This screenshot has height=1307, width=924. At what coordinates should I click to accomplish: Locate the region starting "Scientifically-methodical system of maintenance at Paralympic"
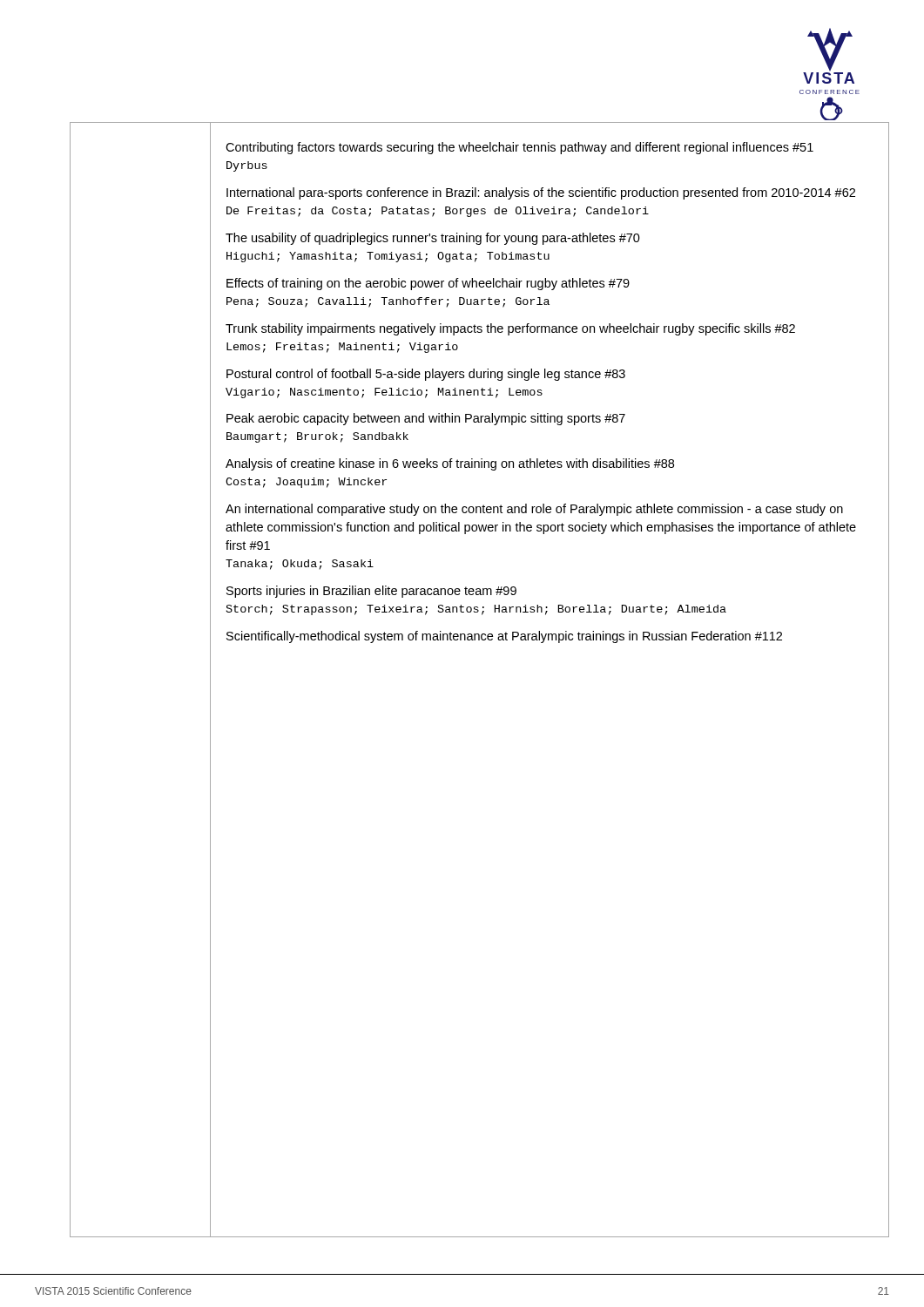tap(504, 636)
